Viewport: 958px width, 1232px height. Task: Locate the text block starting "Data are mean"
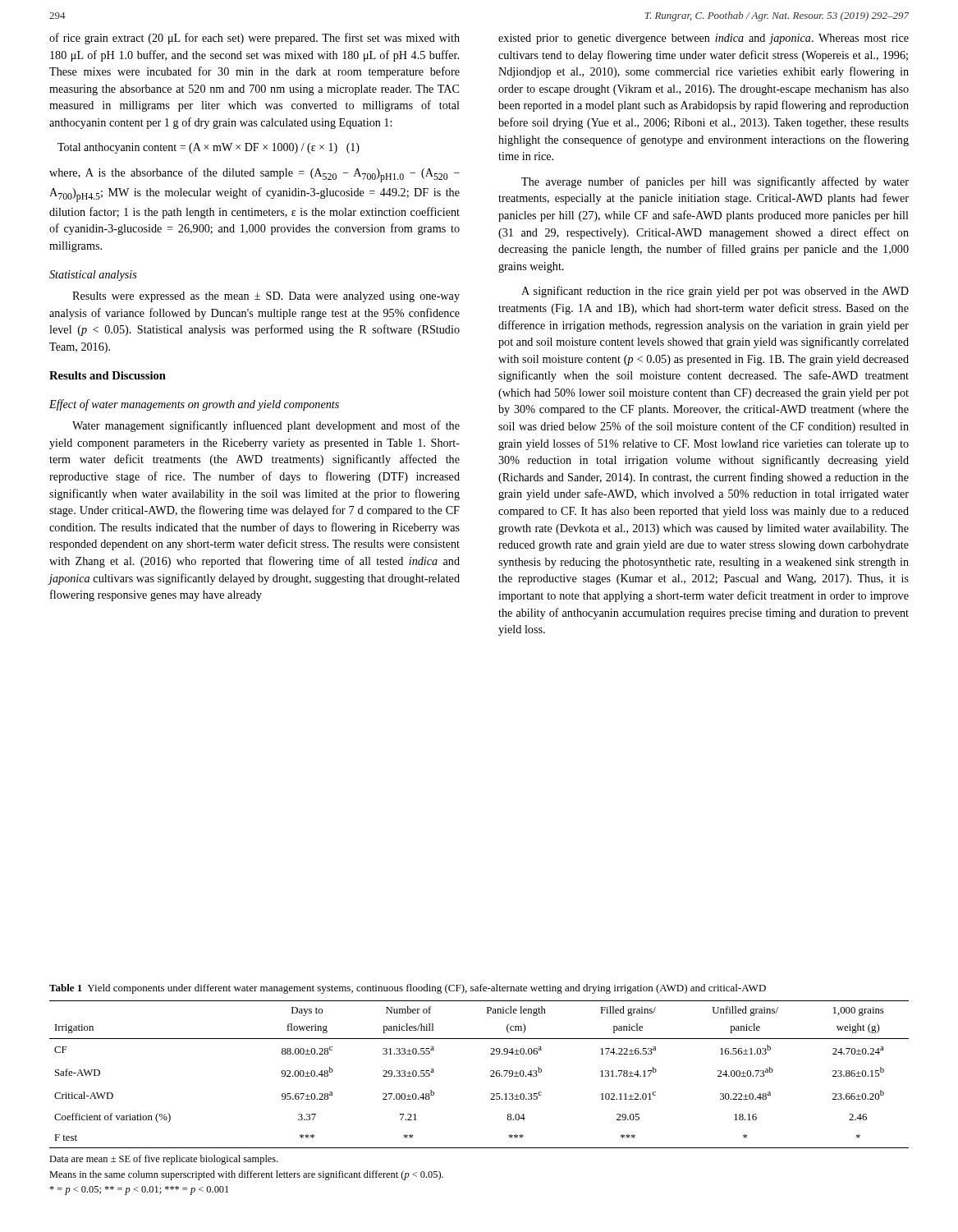(x=247, y=1174)
